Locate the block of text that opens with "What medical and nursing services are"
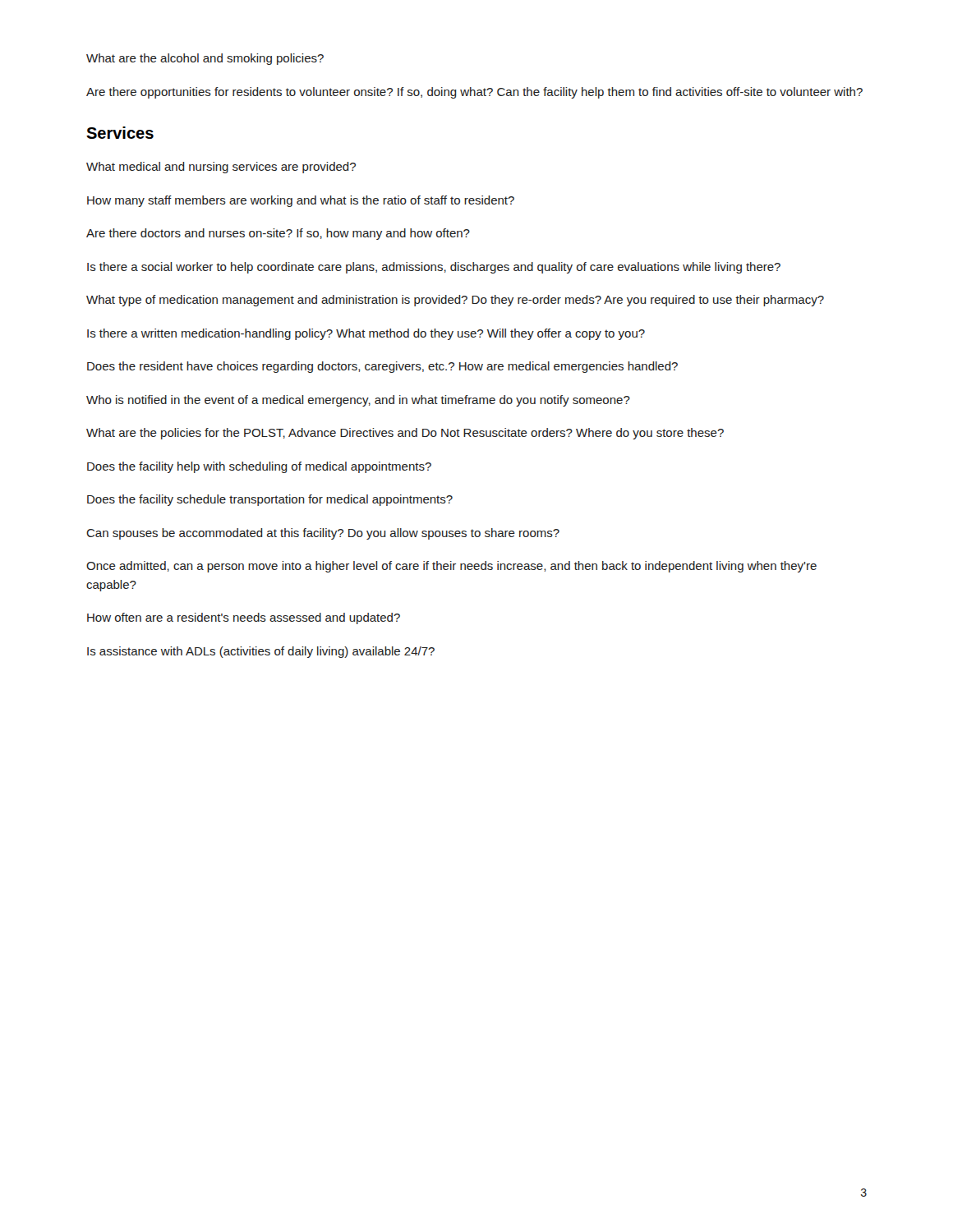The image size is (953, 1232). click(221, 166)
